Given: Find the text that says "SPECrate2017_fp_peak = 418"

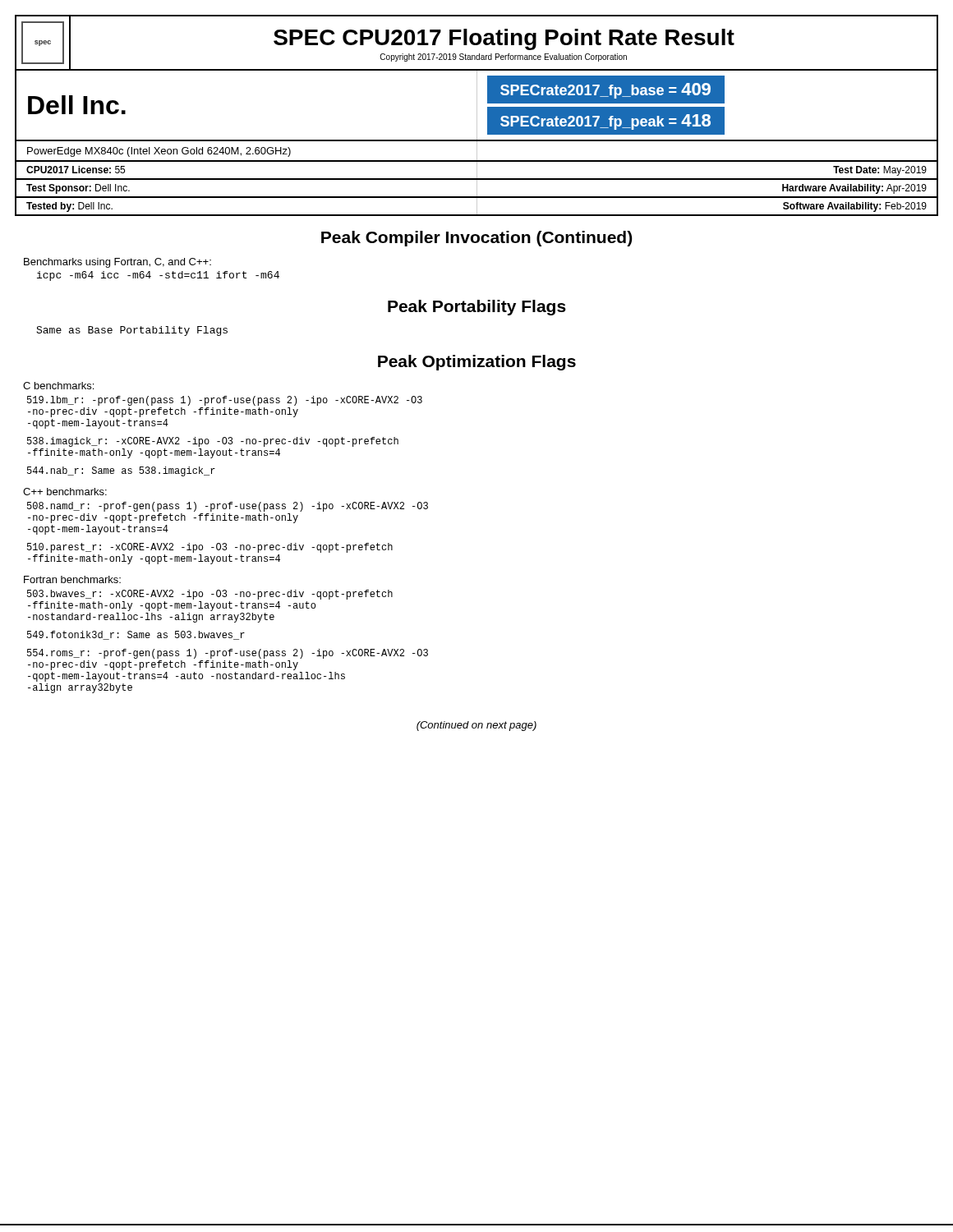Looking at the screenshot, I should [x=606, y=120].
